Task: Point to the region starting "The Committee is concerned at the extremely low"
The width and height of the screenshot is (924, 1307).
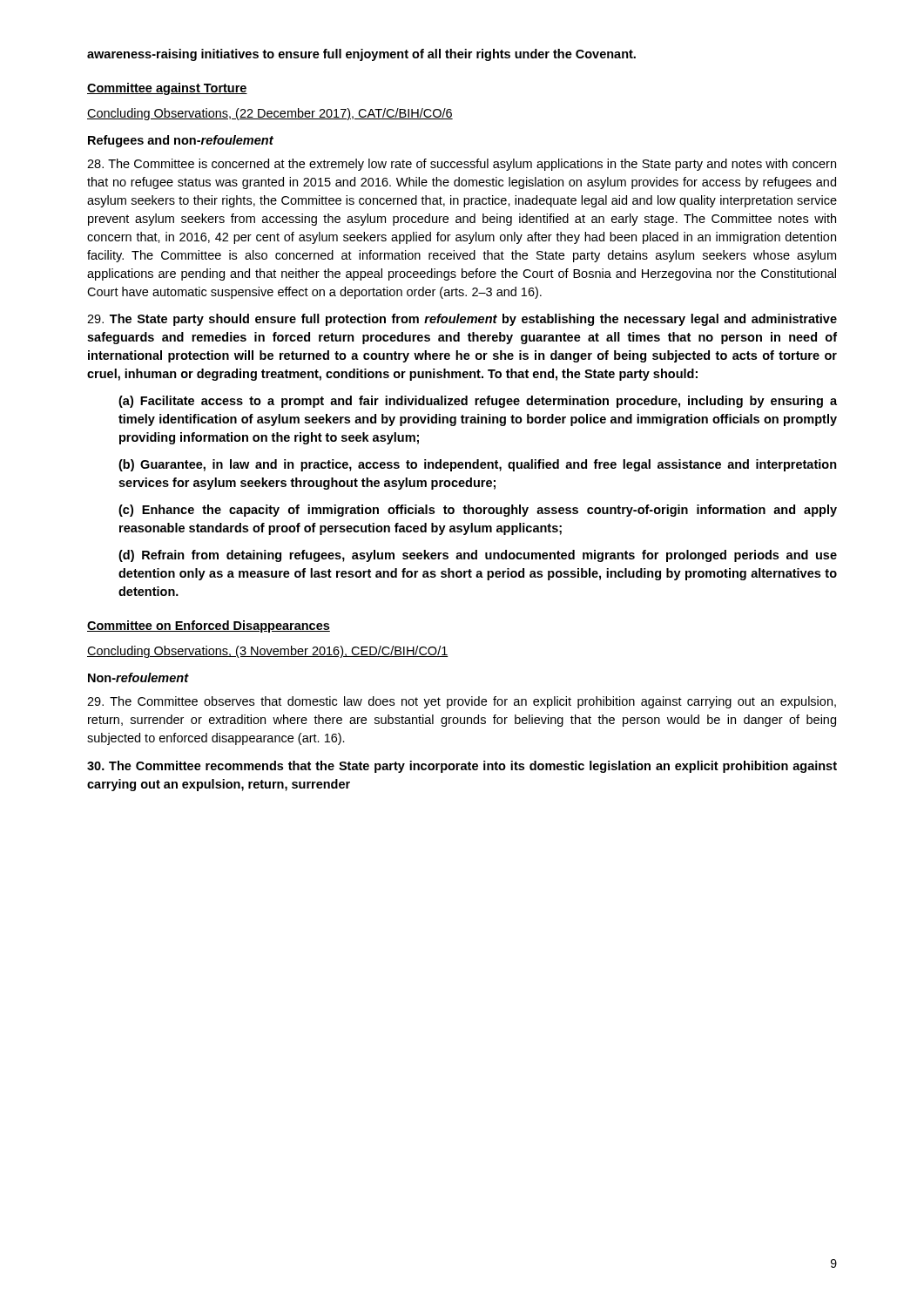Action: [462, 228]
